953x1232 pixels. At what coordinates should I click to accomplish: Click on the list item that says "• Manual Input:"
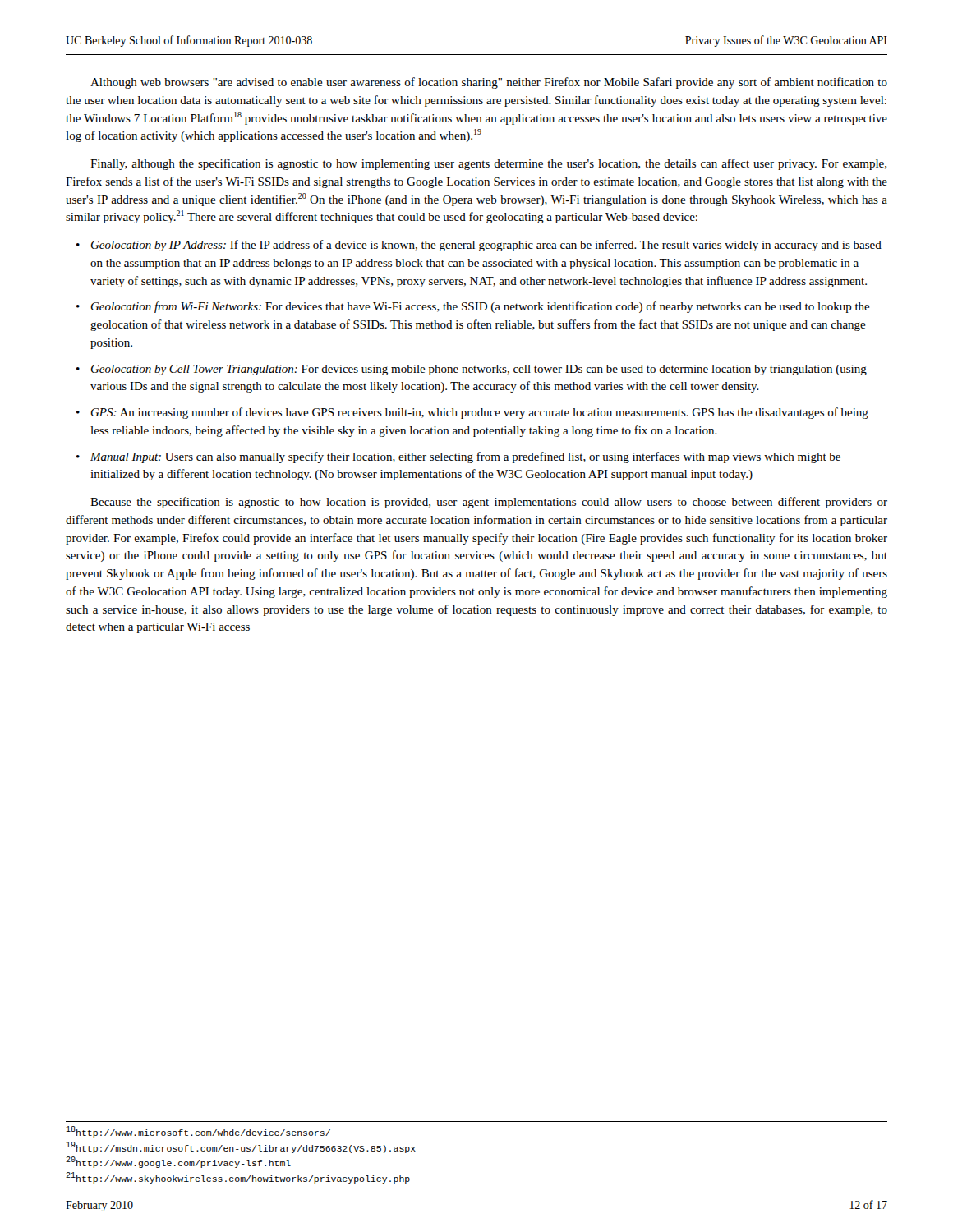[481, 466]
